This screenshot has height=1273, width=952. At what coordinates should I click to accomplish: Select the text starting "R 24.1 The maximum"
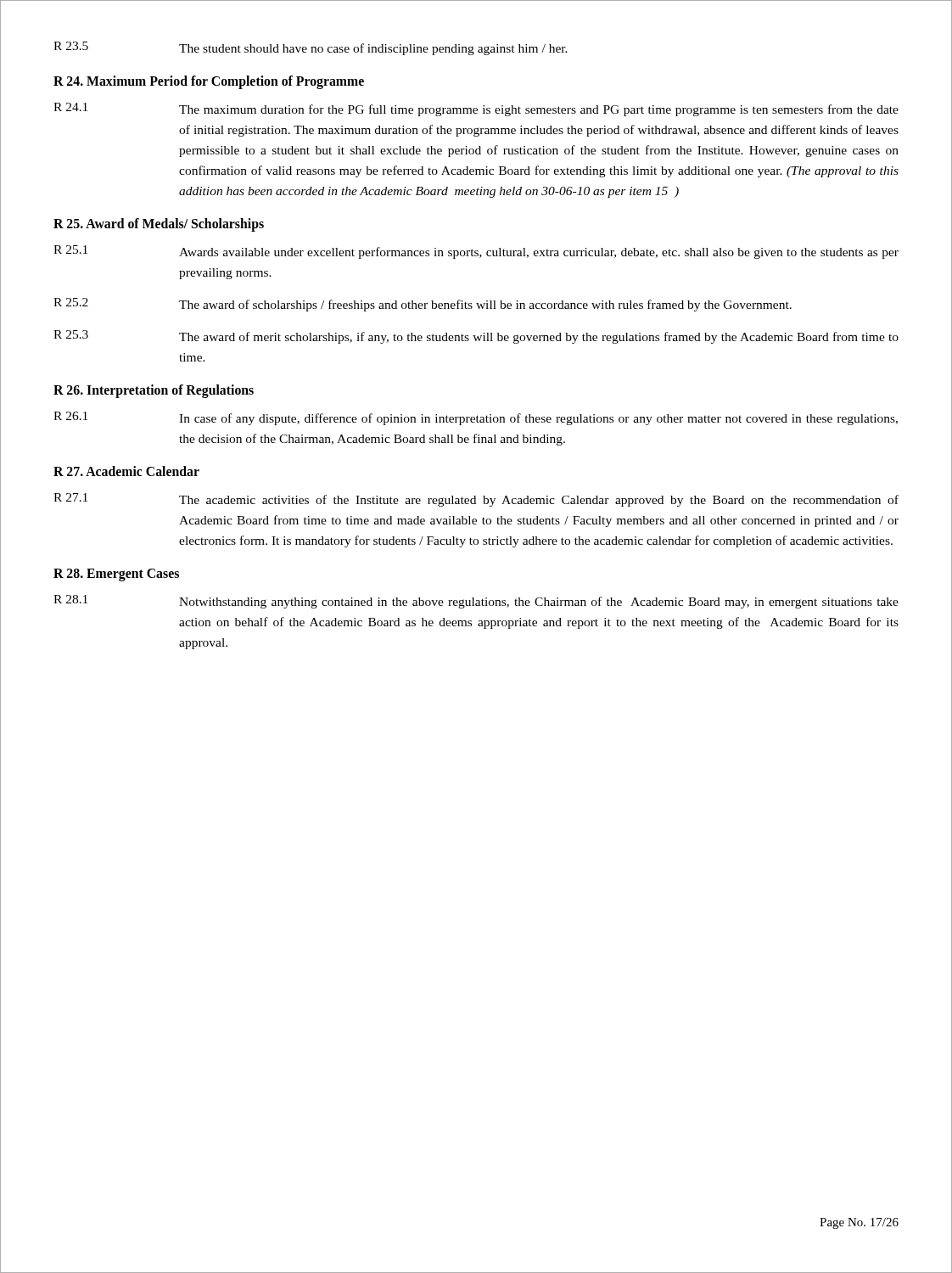[x=476, y=150]
